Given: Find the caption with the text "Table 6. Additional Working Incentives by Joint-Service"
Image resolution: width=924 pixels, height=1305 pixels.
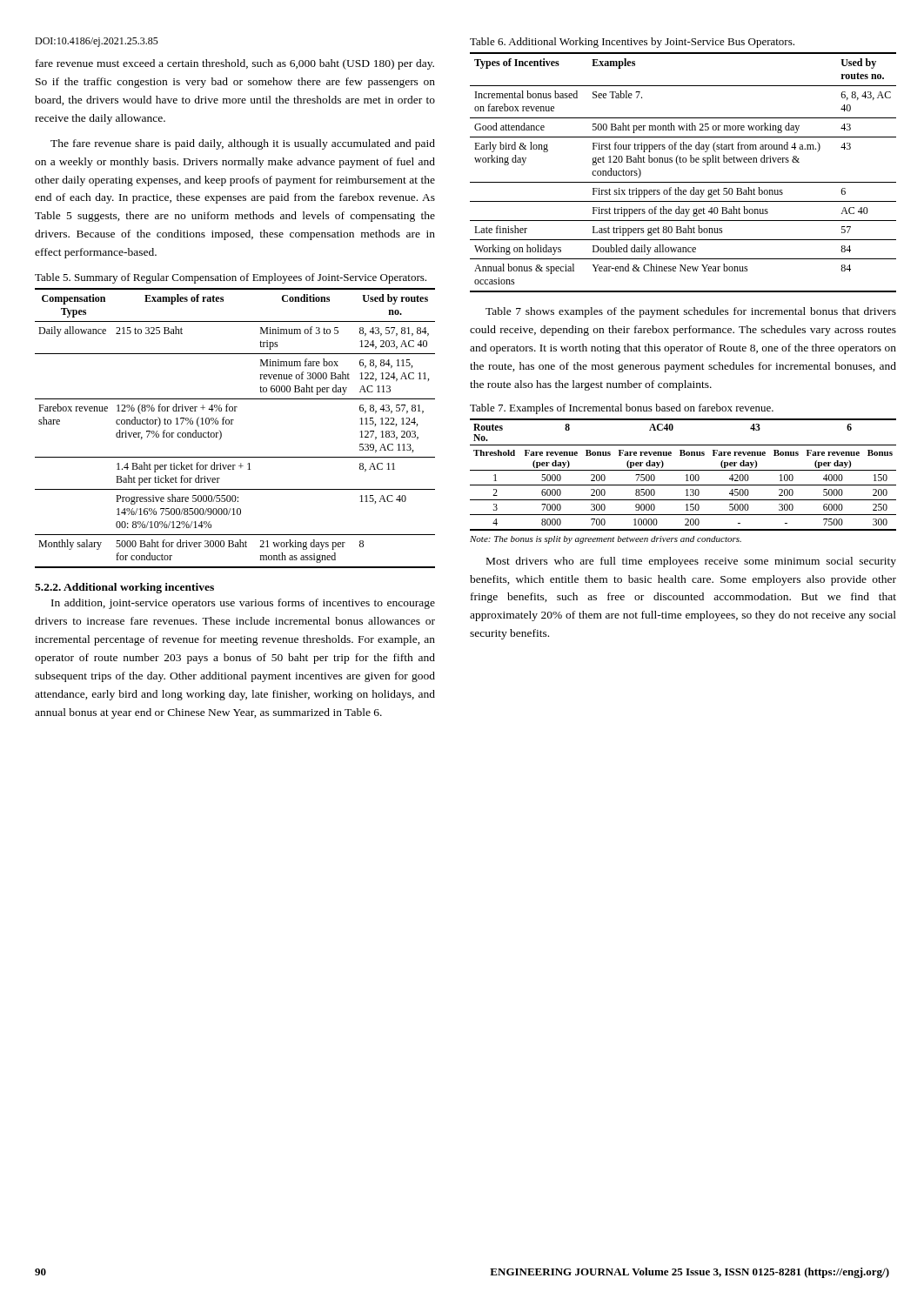Looking at the screenshot, I should pyautogui.click(x=633, y=41).
